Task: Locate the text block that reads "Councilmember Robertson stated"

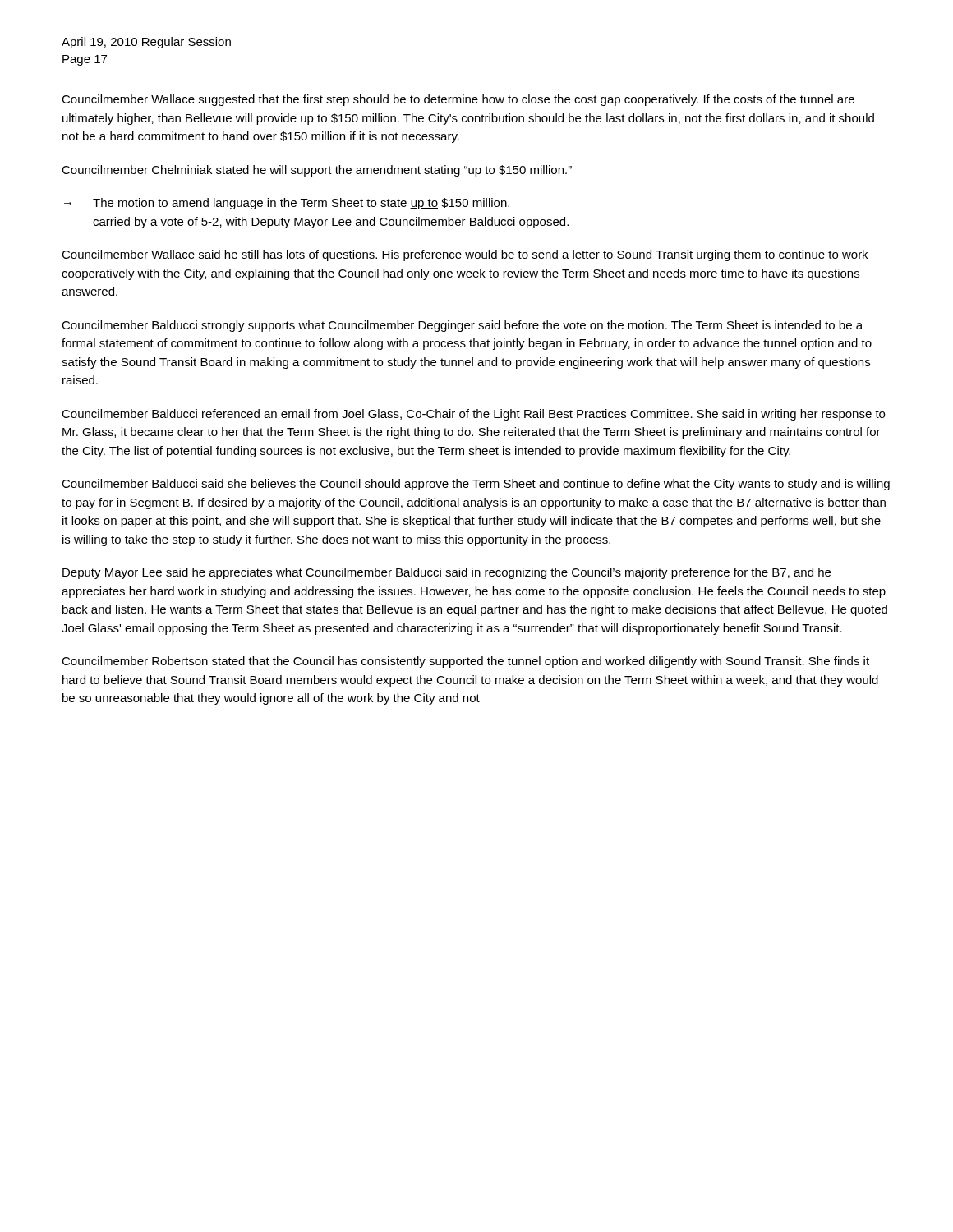Action: (x=470, y=679)
